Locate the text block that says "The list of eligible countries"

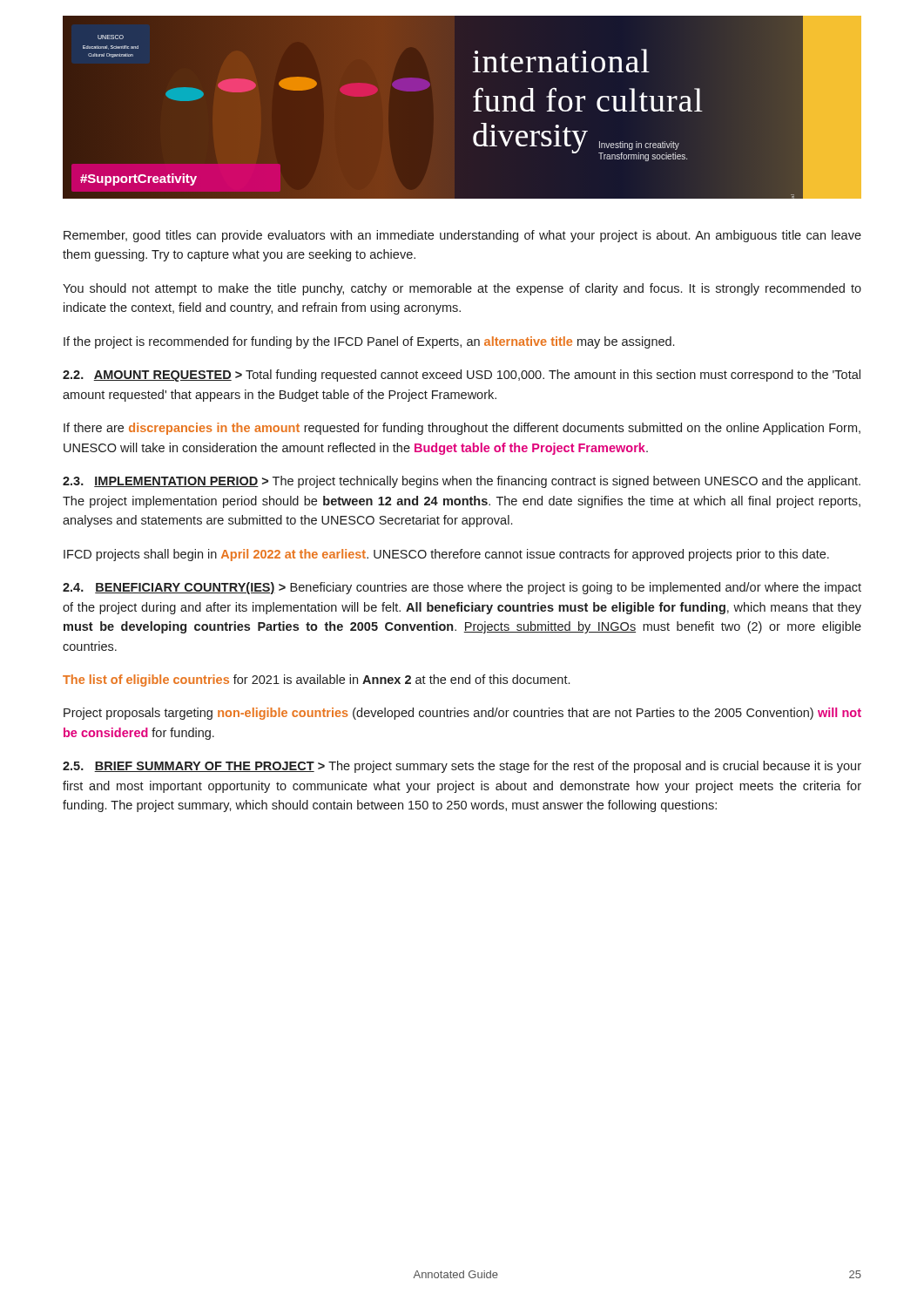[x=317, y=680]
